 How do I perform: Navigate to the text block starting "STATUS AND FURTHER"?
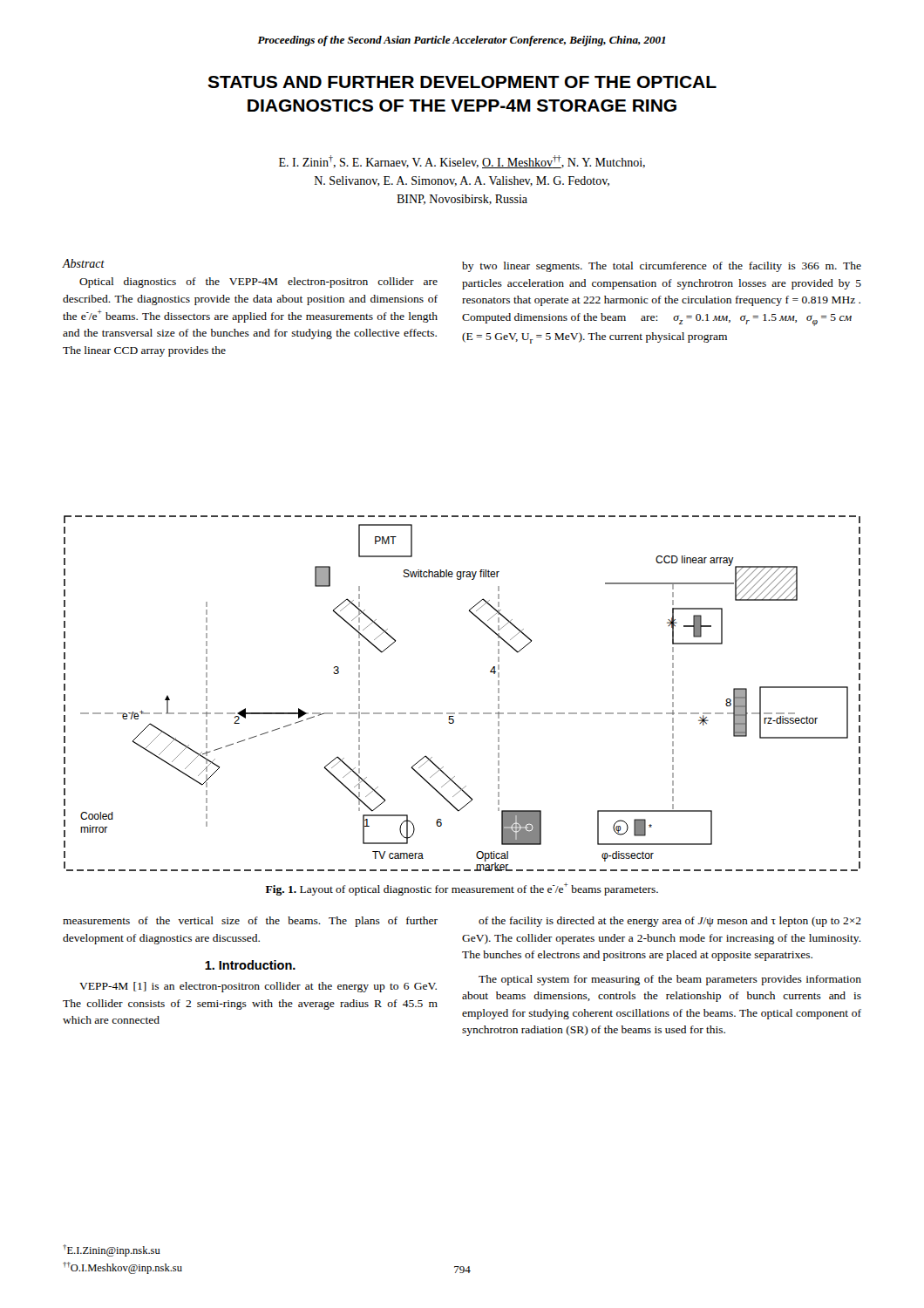(x=462, y=94)
